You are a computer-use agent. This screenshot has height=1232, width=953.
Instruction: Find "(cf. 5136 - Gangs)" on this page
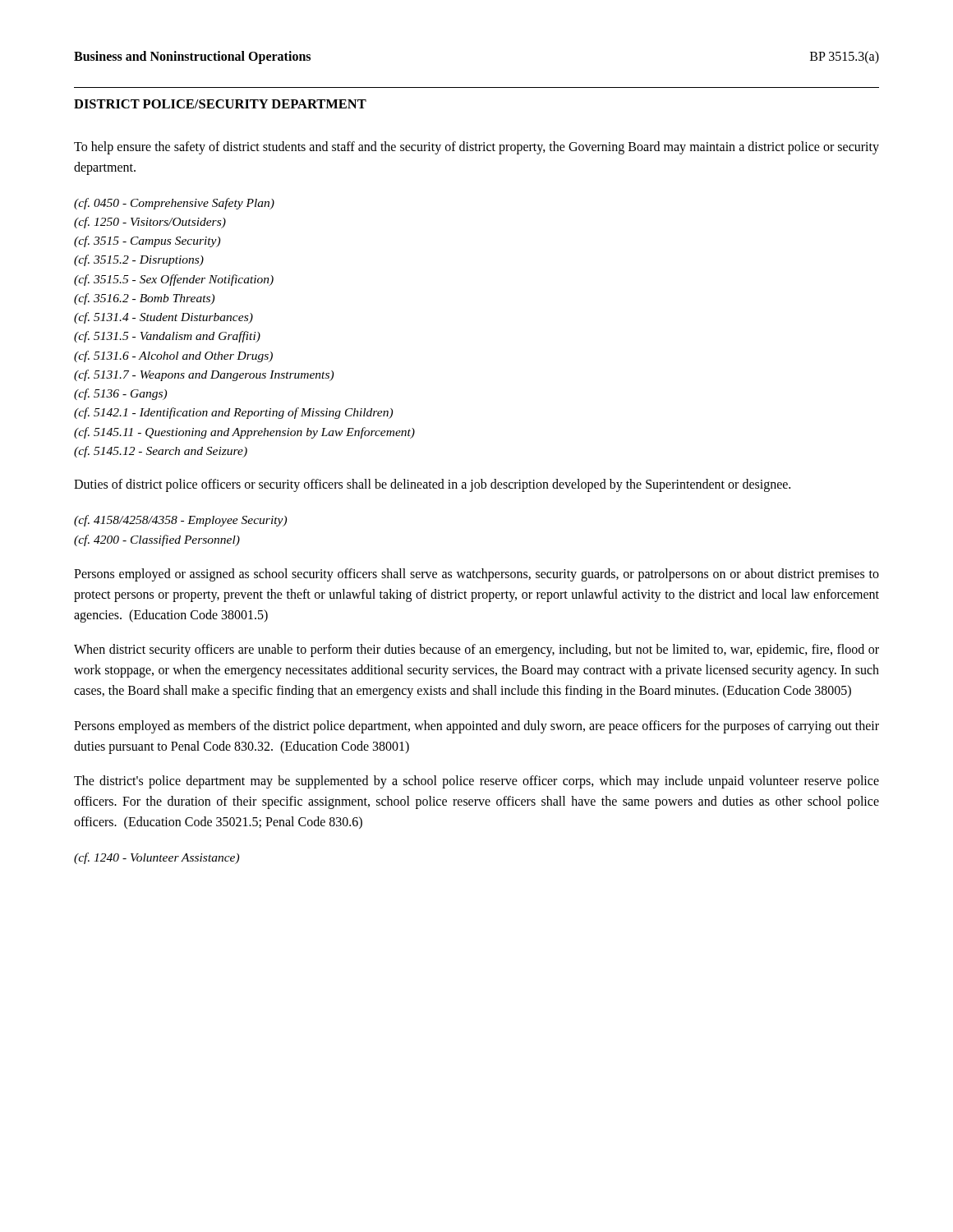click(121, 393)
